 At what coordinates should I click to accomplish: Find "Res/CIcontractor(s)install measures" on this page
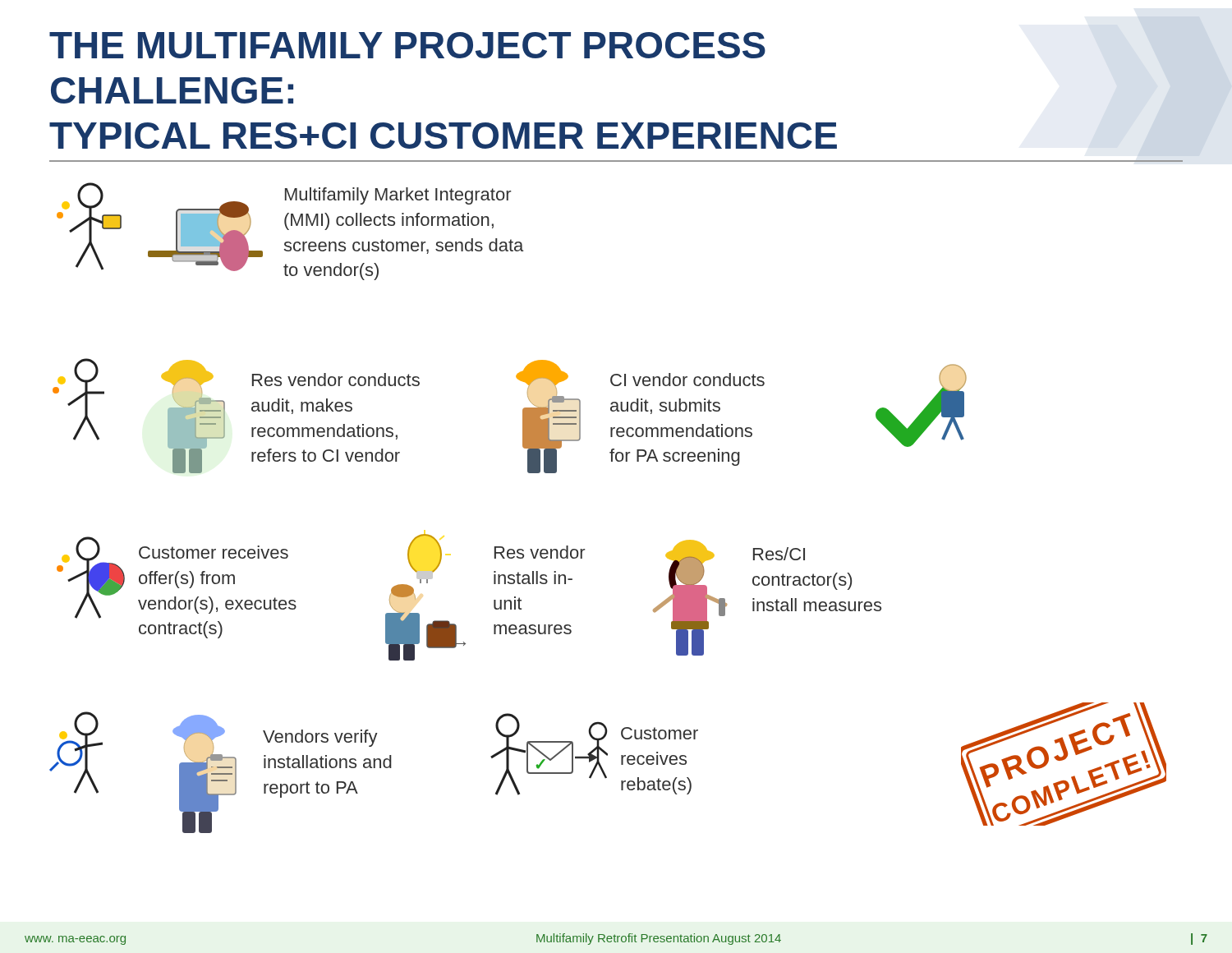pyautogui.click(x=838, y=580)
